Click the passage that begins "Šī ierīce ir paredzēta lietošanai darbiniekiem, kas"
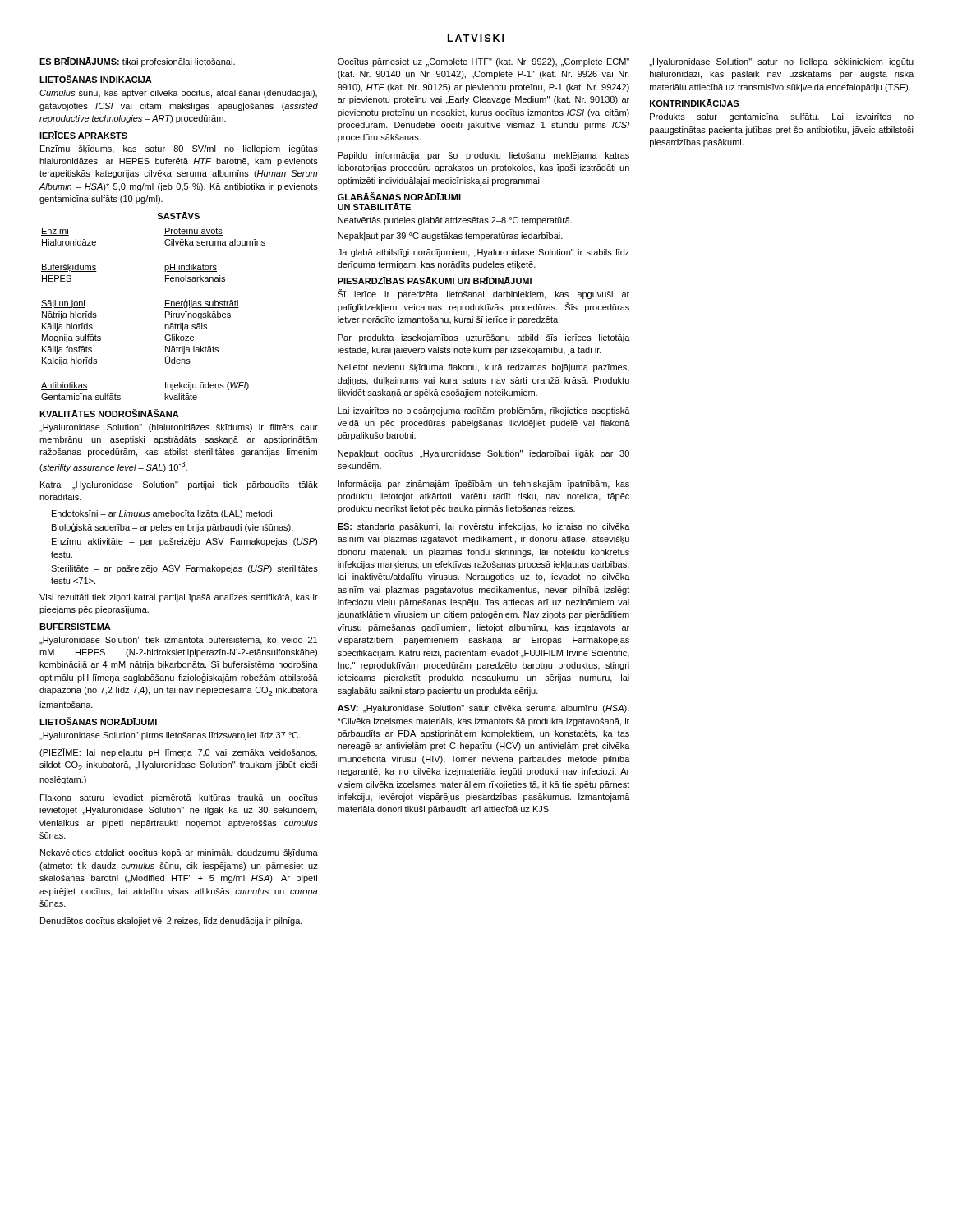 (483, 307)
